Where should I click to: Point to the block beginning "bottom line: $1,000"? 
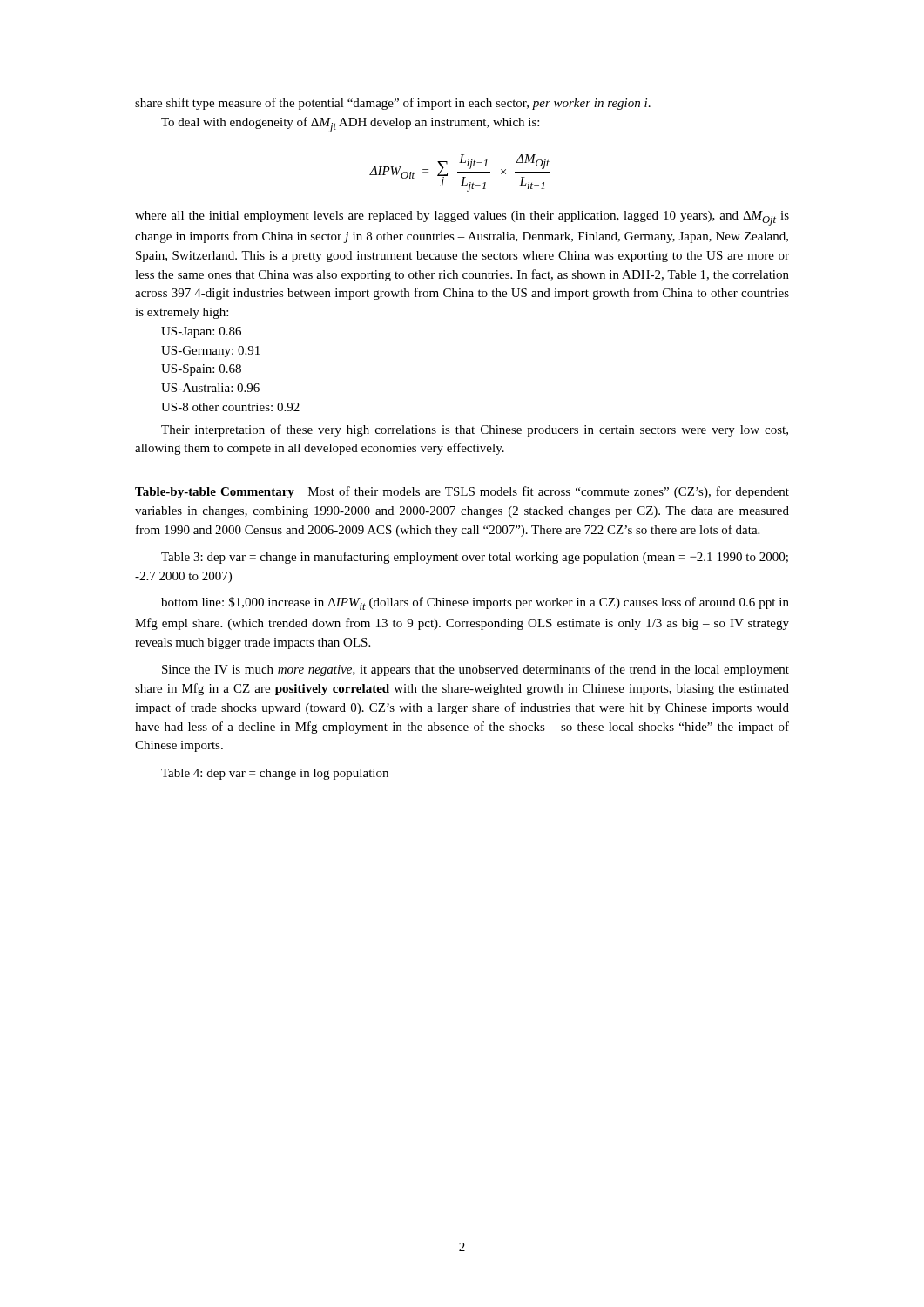(x=462, y=623)
